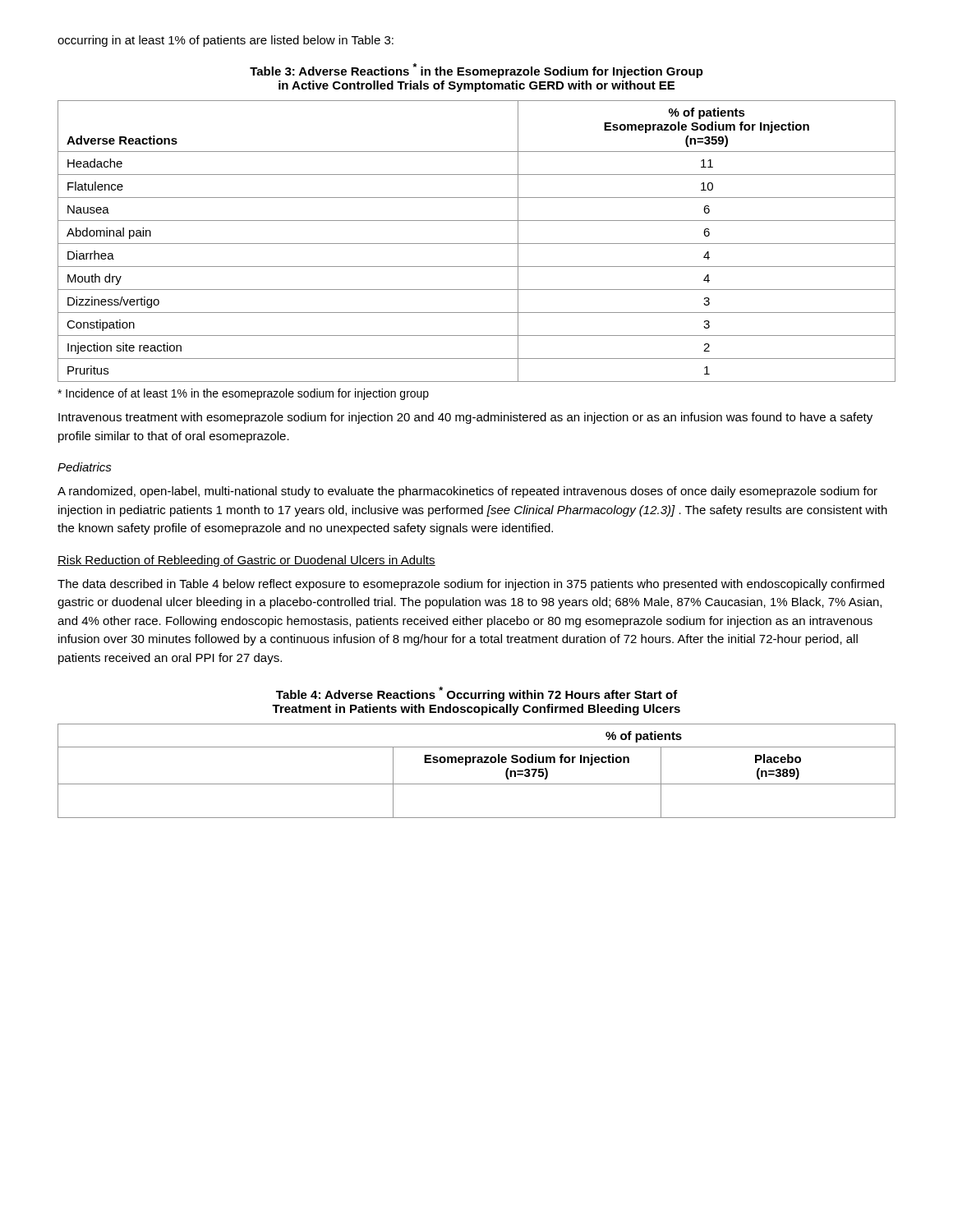Select the section header that says "Risk Reduction of Rebleeding"
This screenshot has width=953, height=1232.
pyautogui.click(x=246, y=559)
